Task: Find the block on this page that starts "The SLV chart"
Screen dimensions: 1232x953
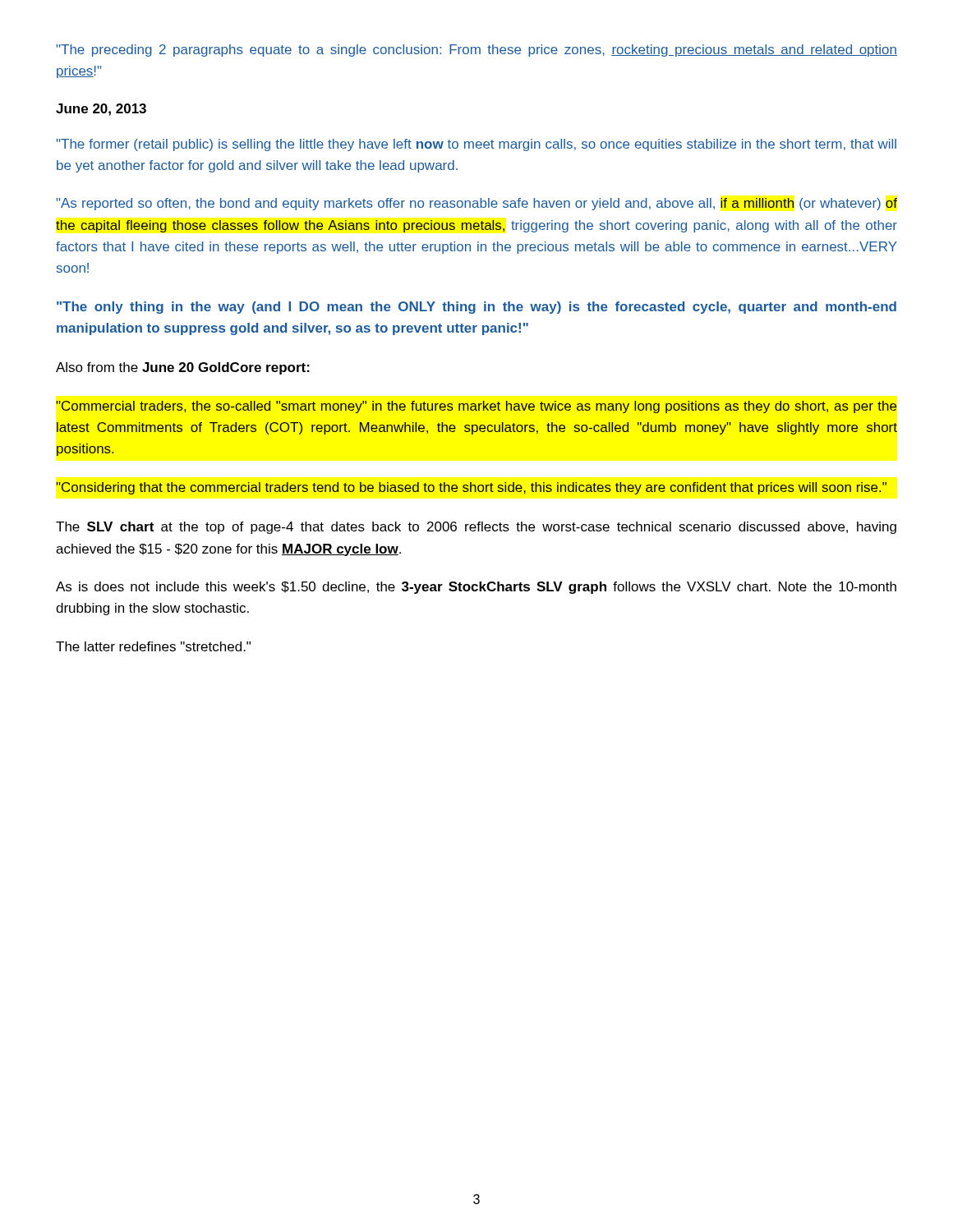Action: [476, 538]
